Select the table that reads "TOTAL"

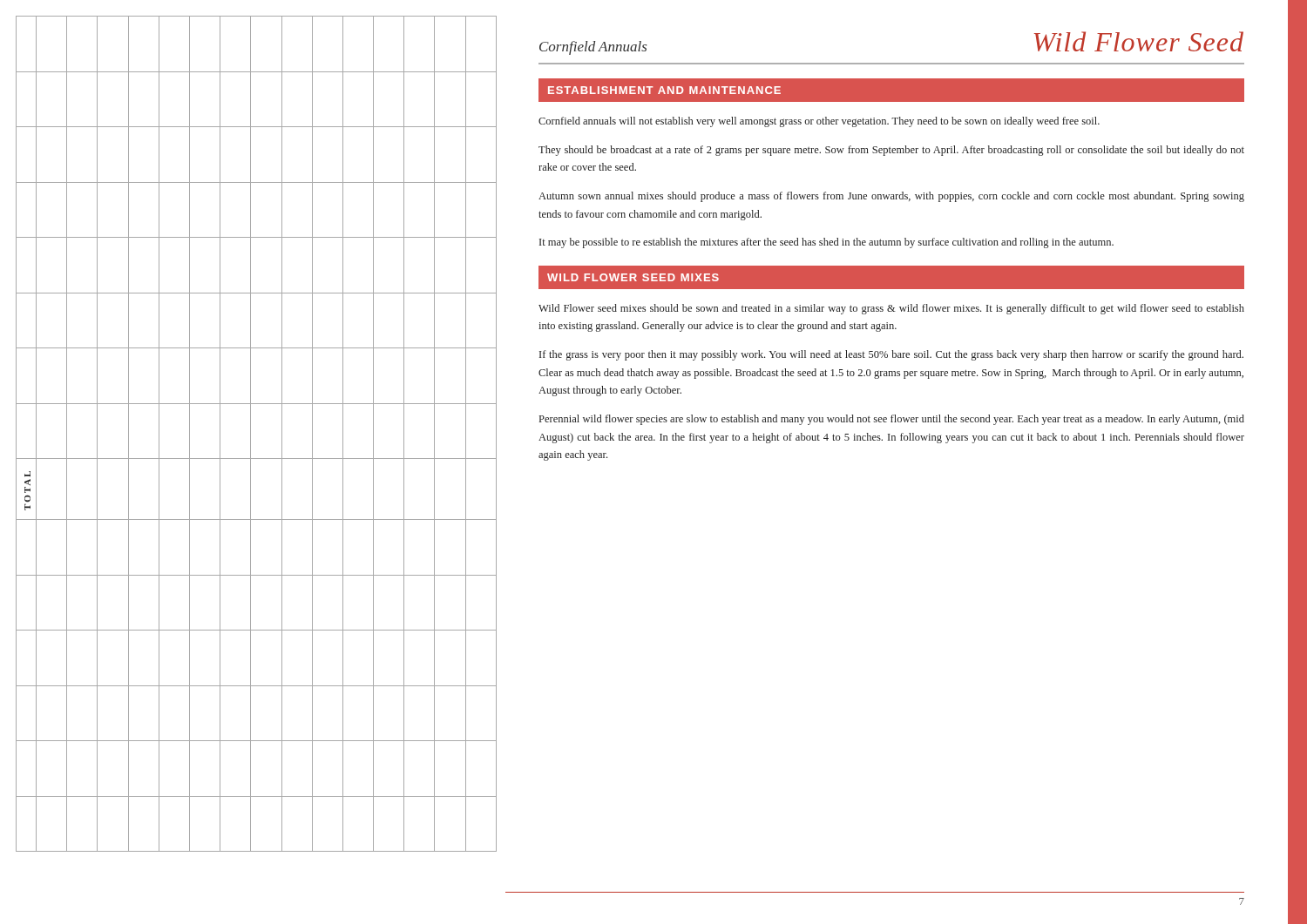(256, 462)
